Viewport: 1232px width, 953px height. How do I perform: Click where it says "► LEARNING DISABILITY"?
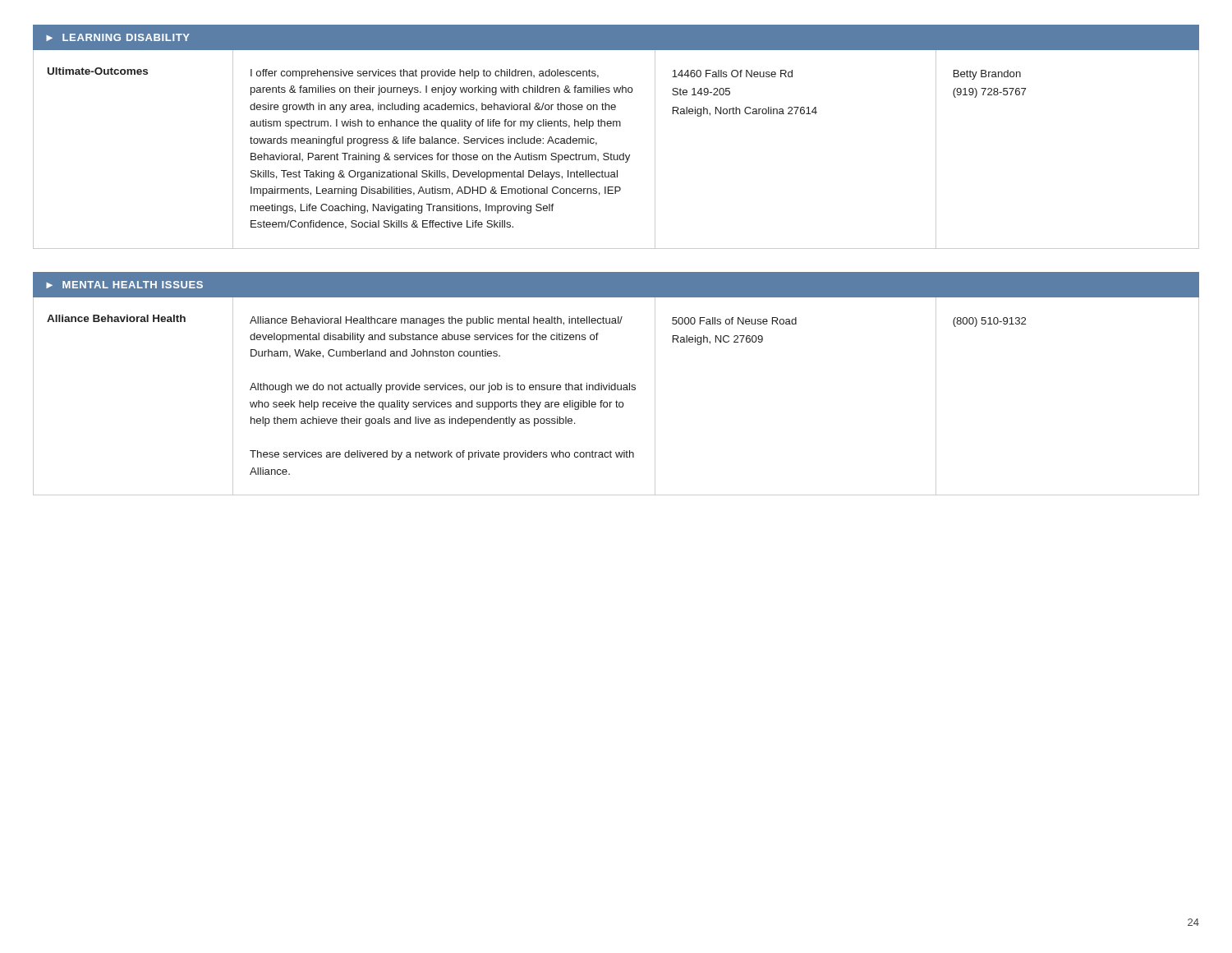pos(117,37)
